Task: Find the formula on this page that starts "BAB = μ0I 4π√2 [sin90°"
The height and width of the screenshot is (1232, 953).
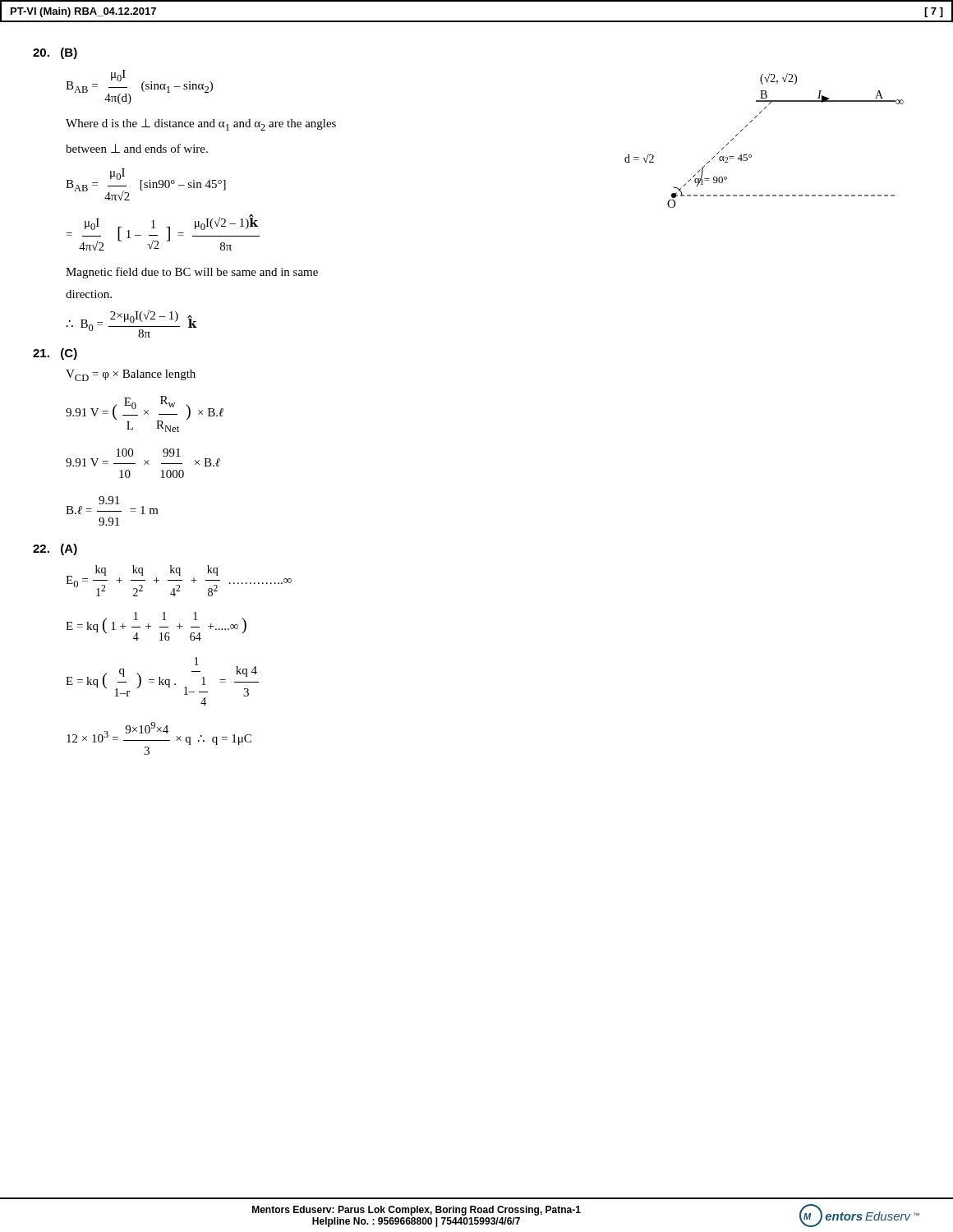Action: click(146, 185)
